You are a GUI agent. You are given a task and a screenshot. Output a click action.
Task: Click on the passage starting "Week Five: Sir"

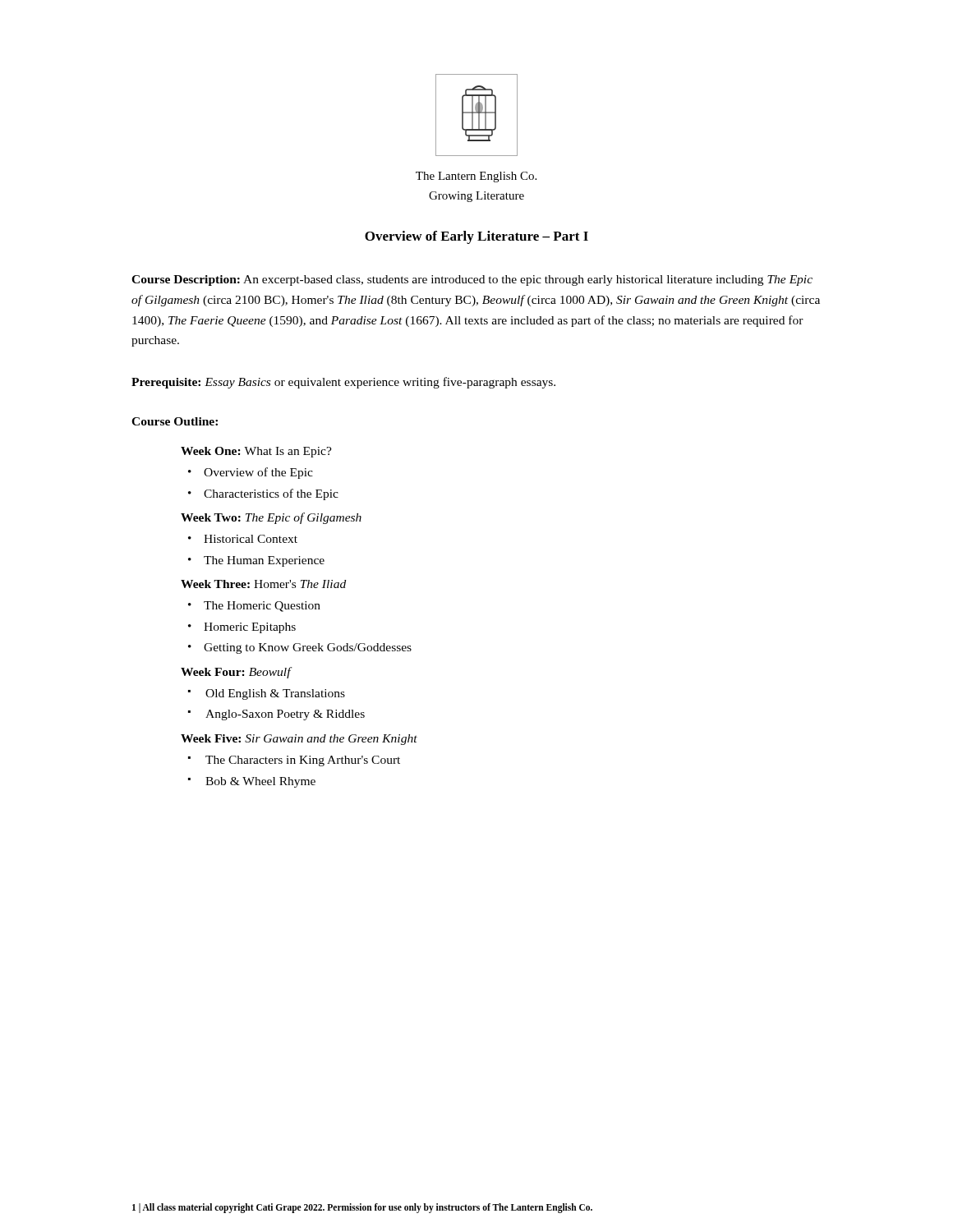point(299,738)
